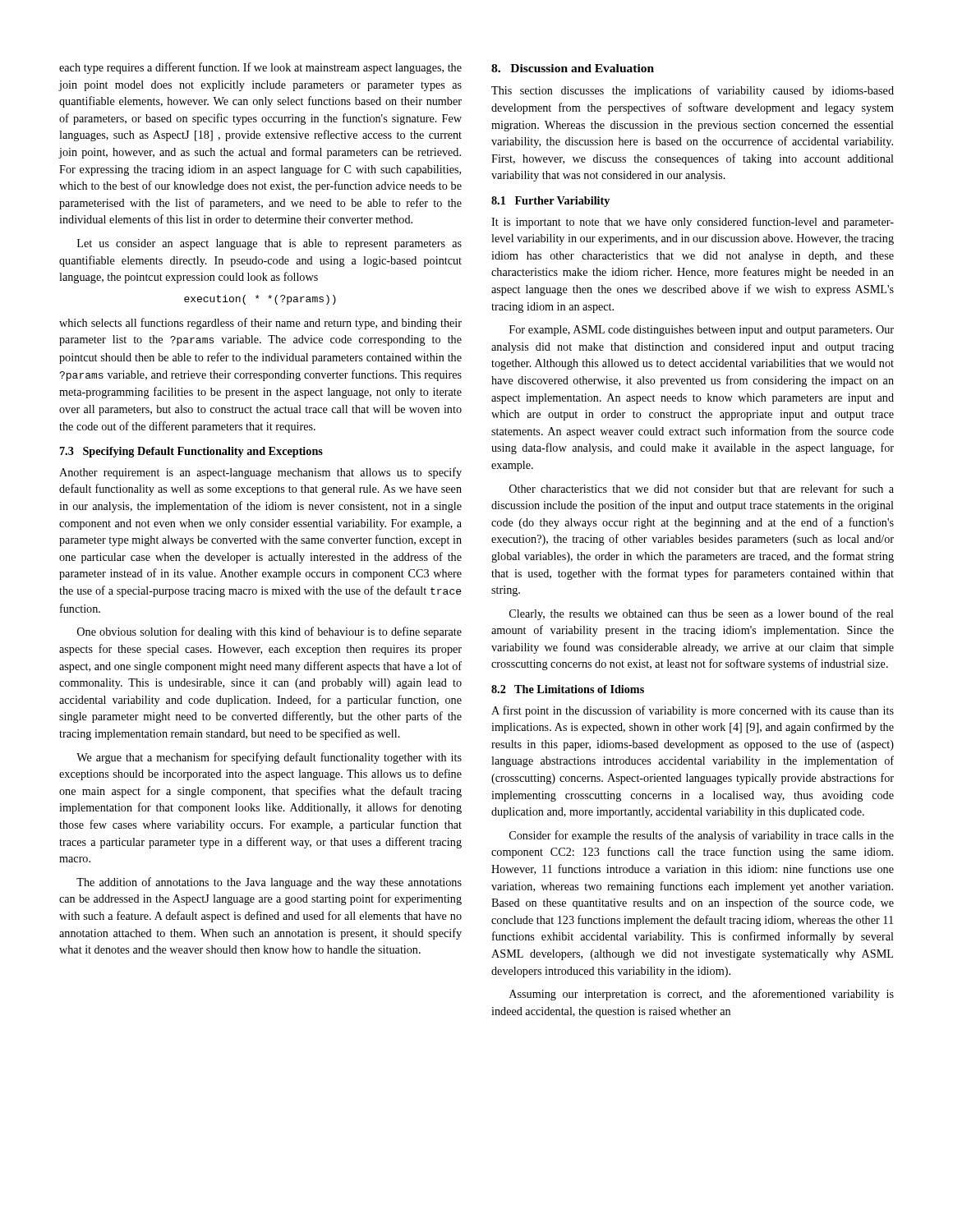Locate the text block that says "We argue that a mechanism for specifying default"

pos(260,808)
